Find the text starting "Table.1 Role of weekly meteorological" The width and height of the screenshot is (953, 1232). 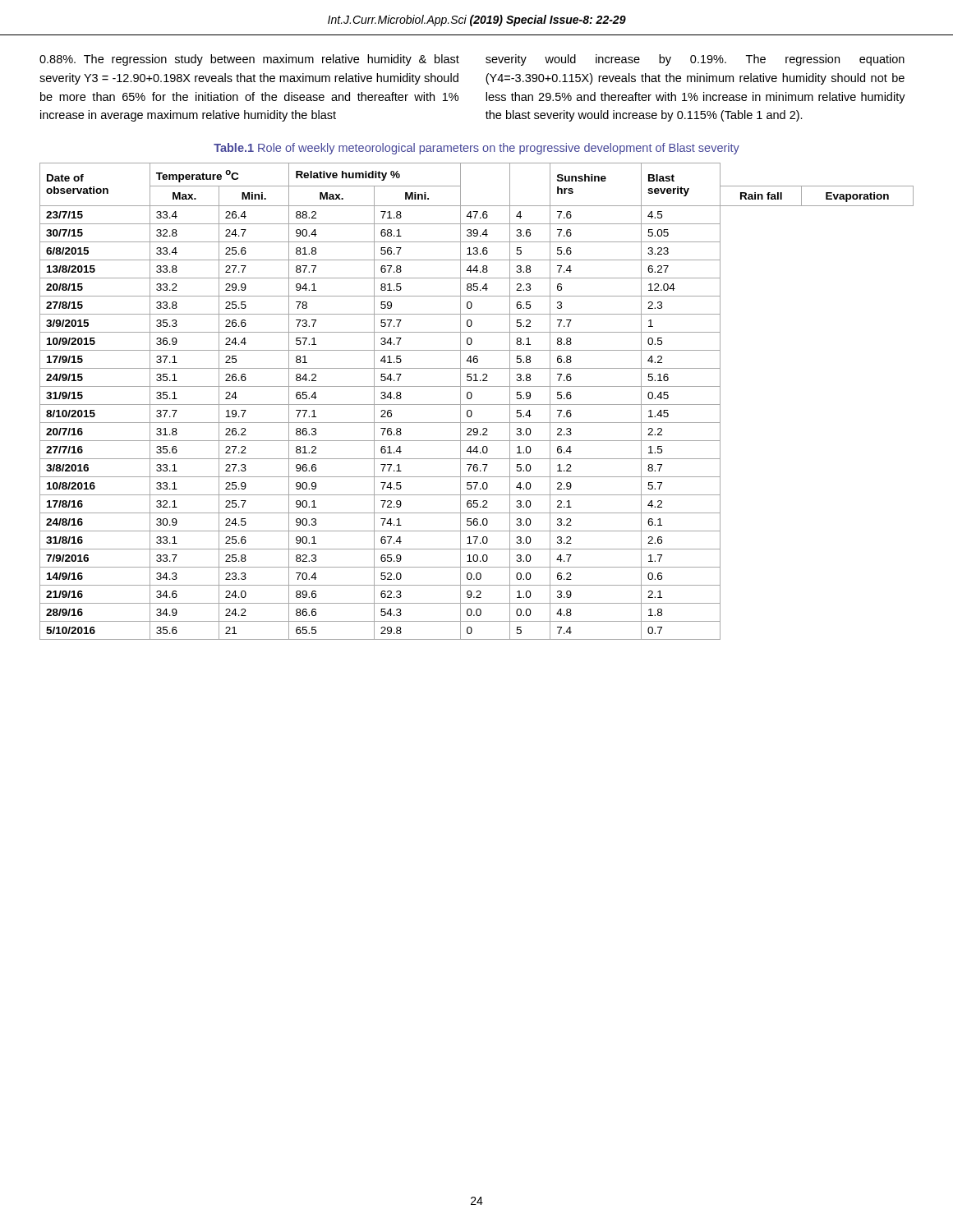click(476, 148)
